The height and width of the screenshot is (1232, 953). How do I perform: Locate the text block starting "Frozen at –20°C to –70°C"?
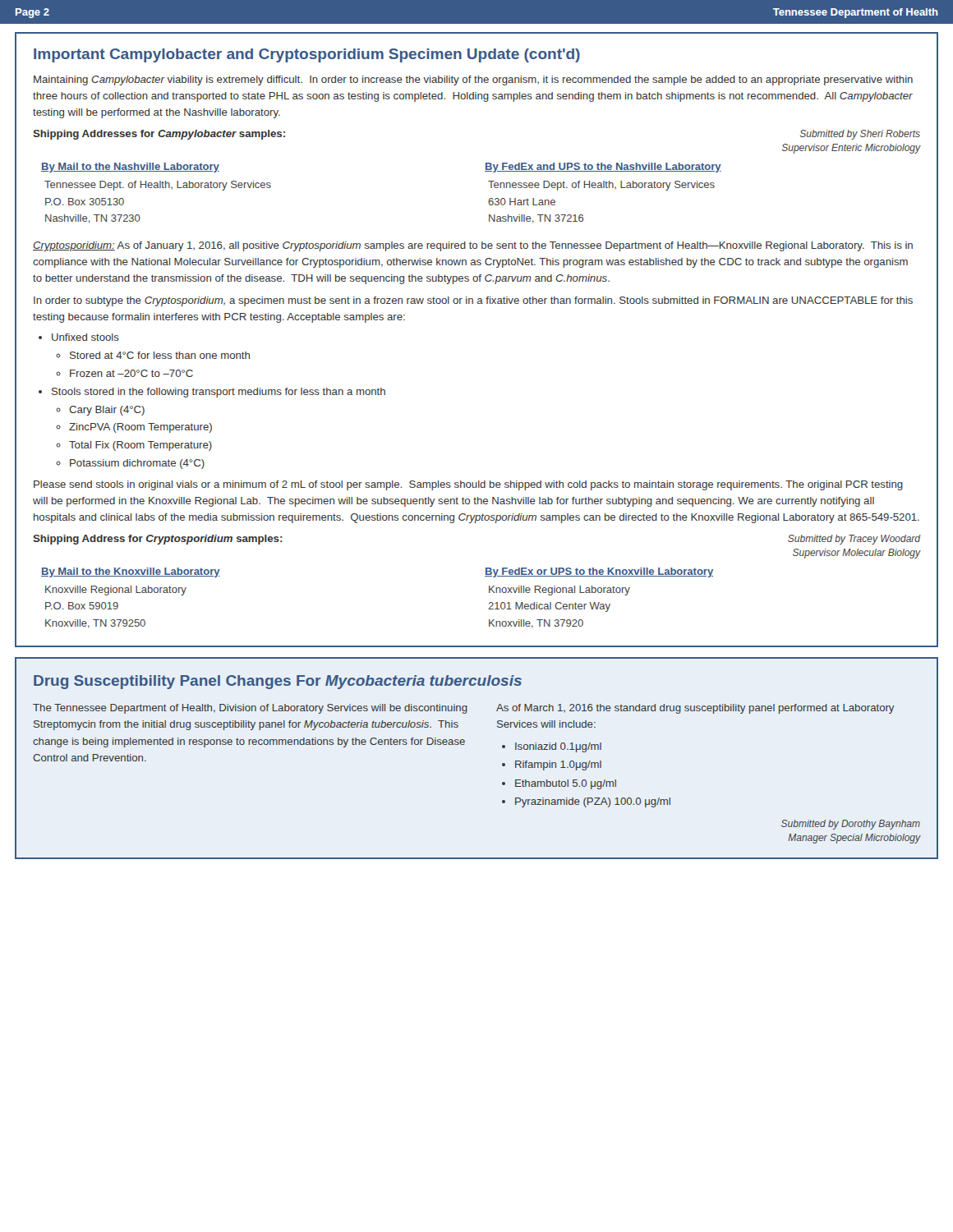[131, 373]
